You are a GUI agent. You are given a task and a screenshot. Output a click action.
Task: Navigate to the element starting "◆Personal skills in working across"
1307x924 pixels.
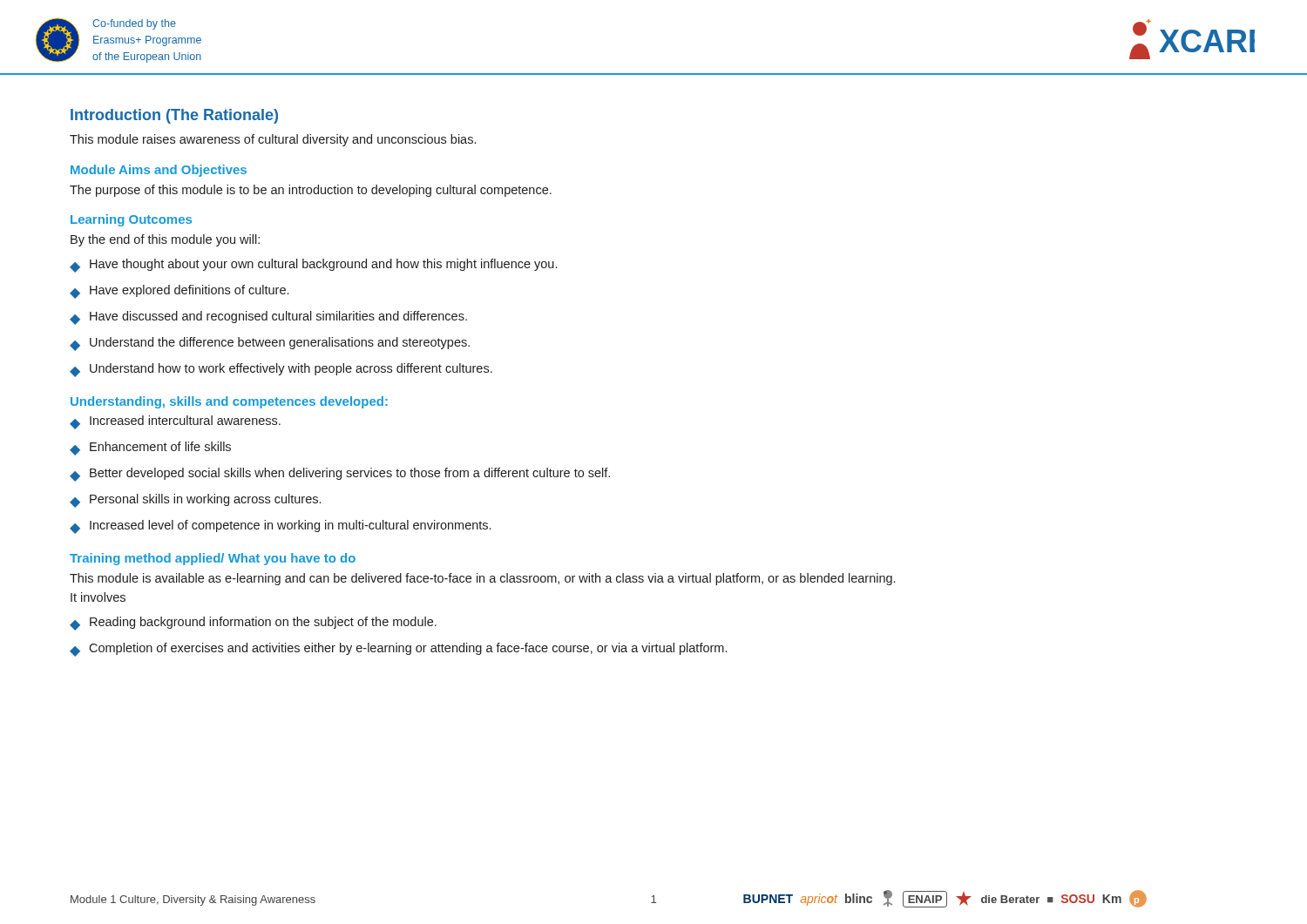pyautogui.click(x=196, y=501)
